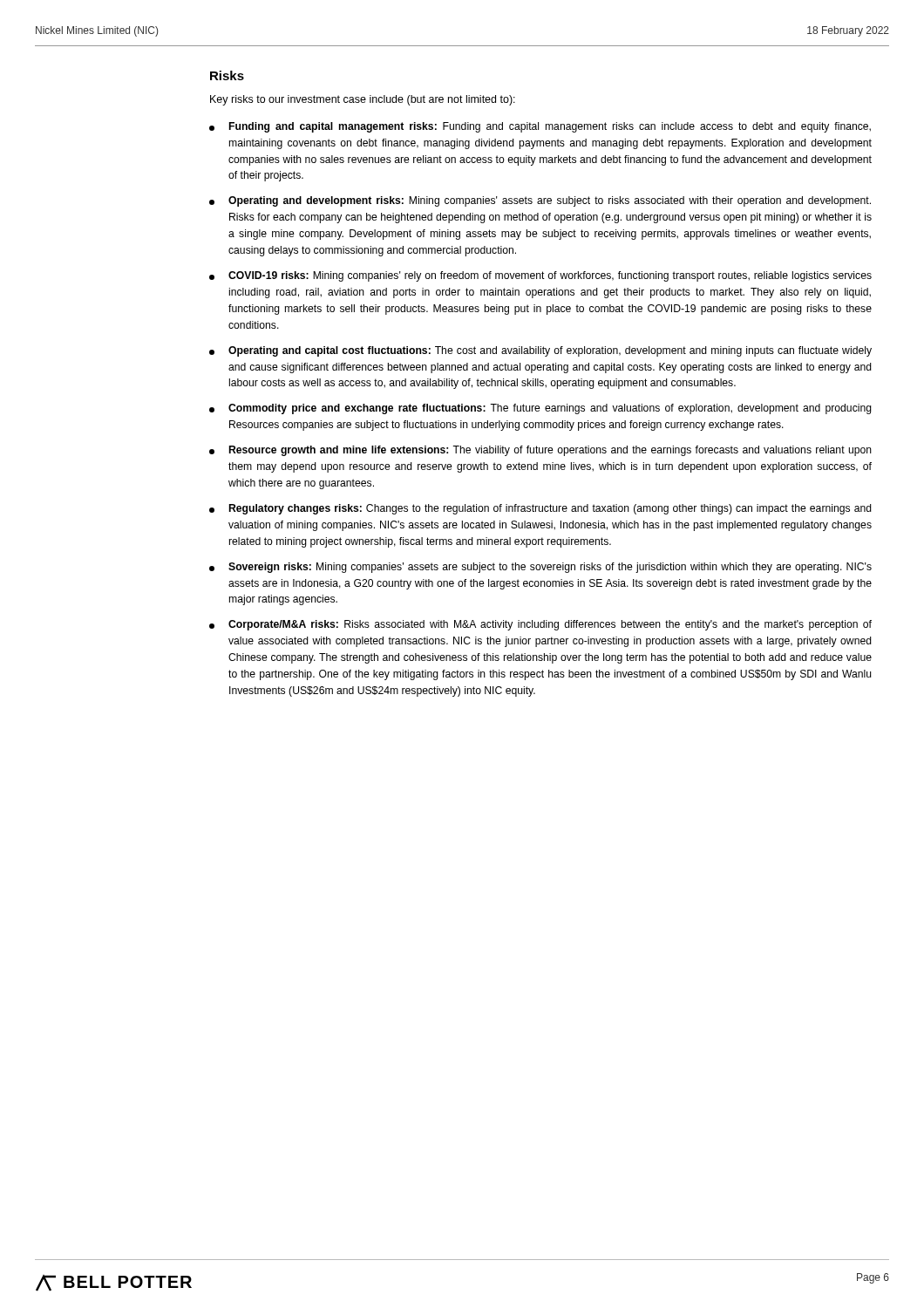This screenshot has height=1308, width=924.
Task: Click on the list item containing "Corporate/M&A risks: Risks associated"
Action: [540, 658]
